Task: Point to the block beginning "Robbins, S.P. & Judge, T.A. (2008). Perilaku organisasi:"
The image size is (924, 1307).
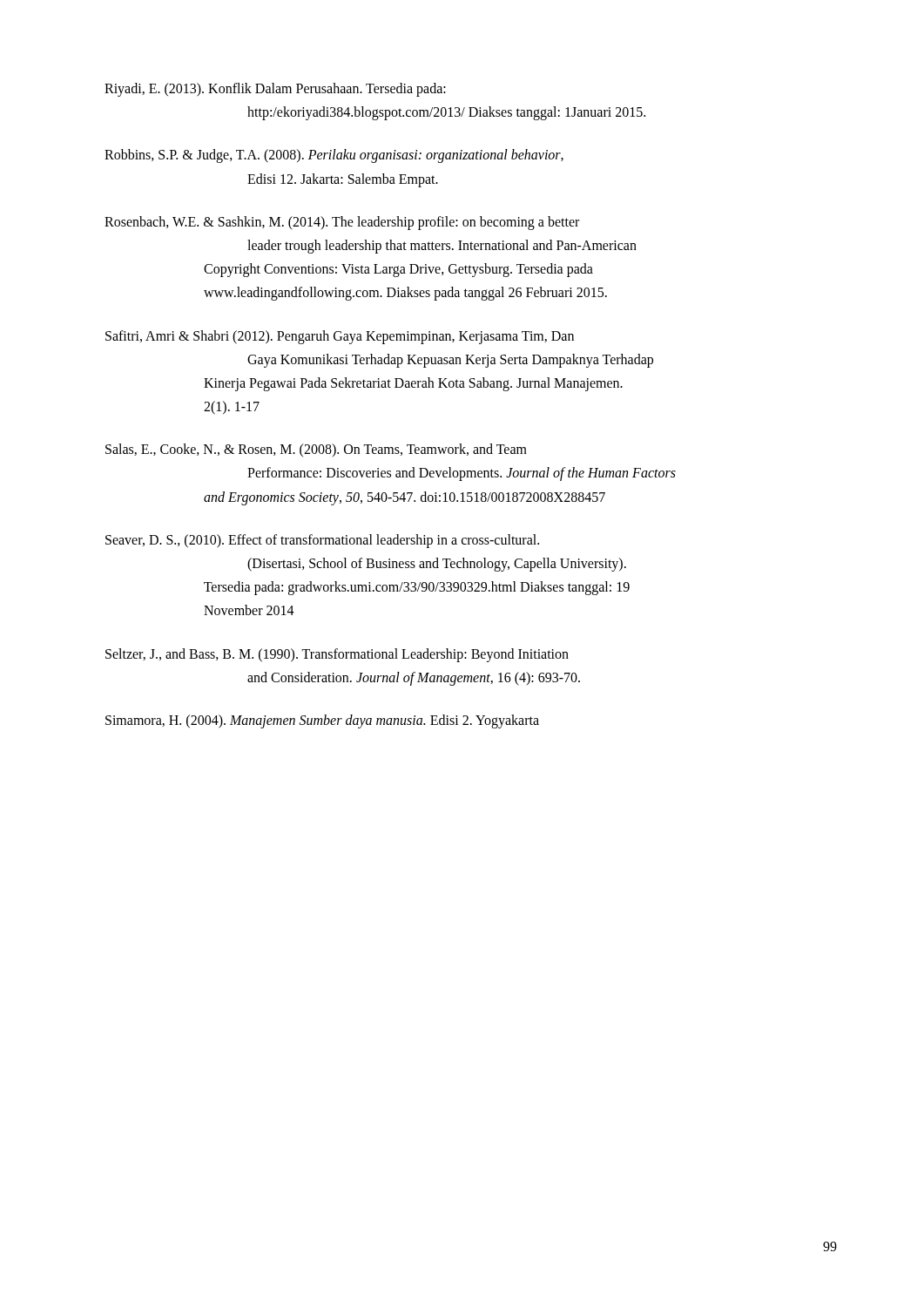Action: [471, 167]
